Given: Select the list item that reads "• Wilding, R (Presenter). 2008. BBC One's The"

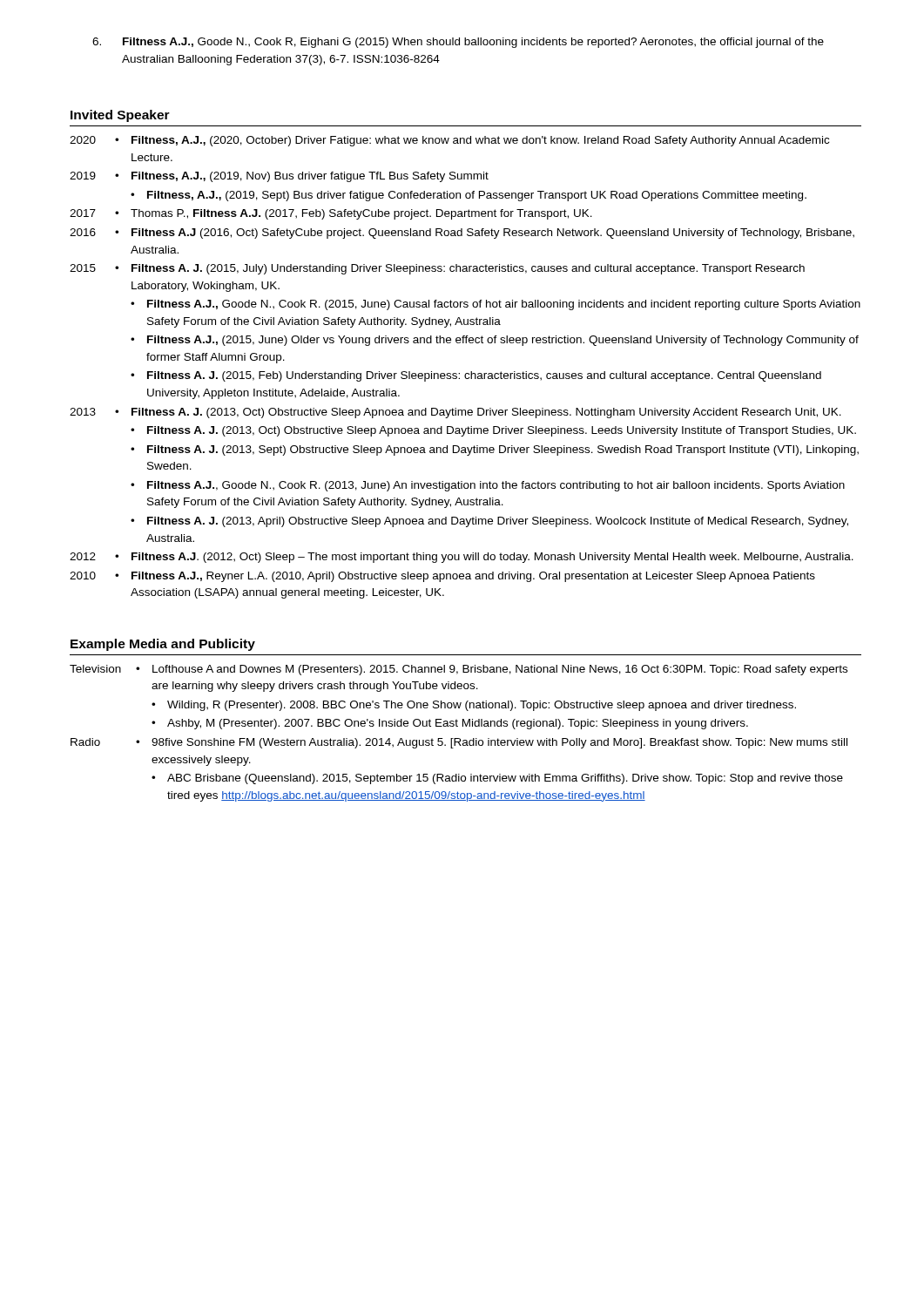Looking at the screenshot, I should 474,705.
